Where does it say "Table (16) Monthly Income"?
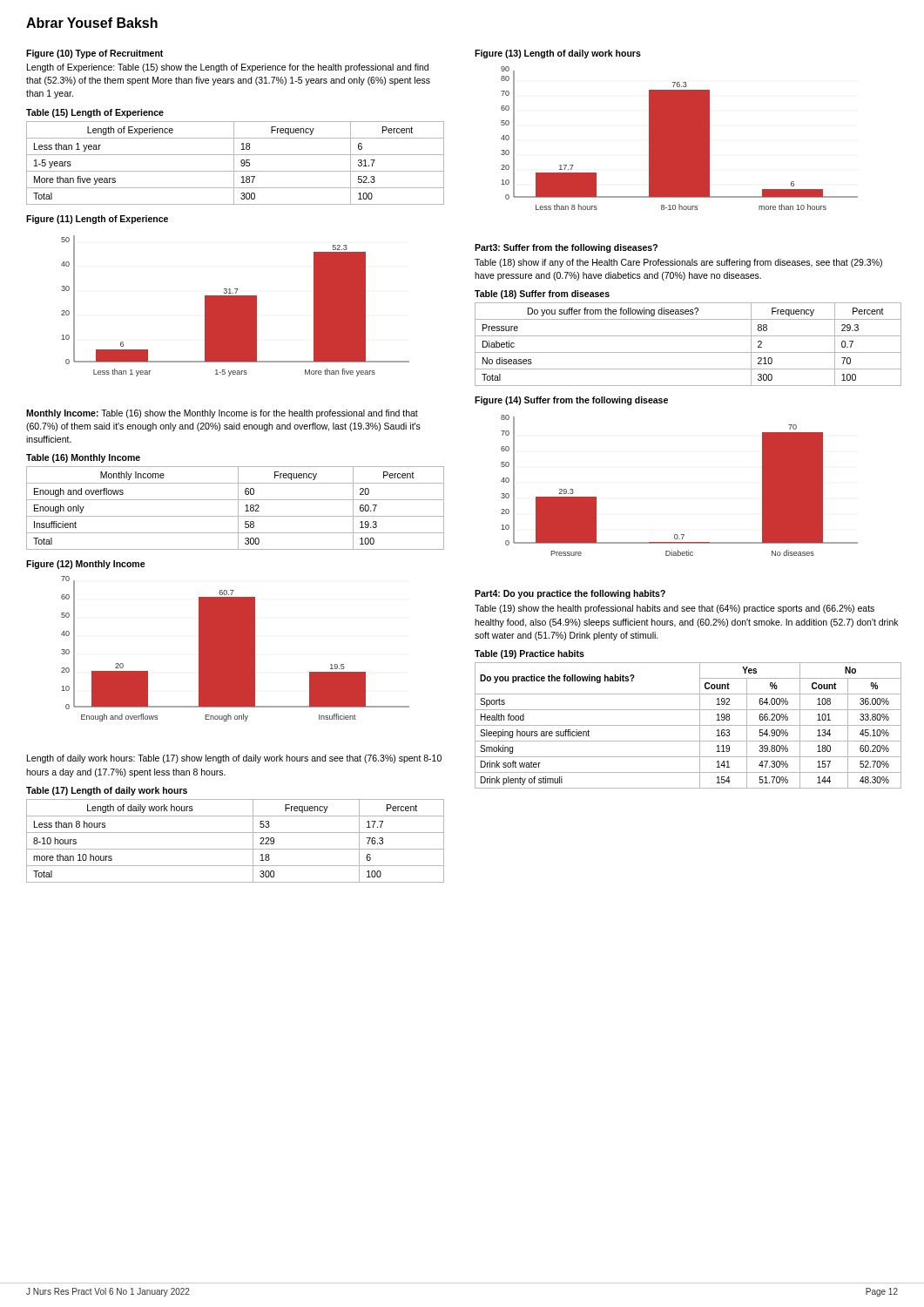 point(83,458)
